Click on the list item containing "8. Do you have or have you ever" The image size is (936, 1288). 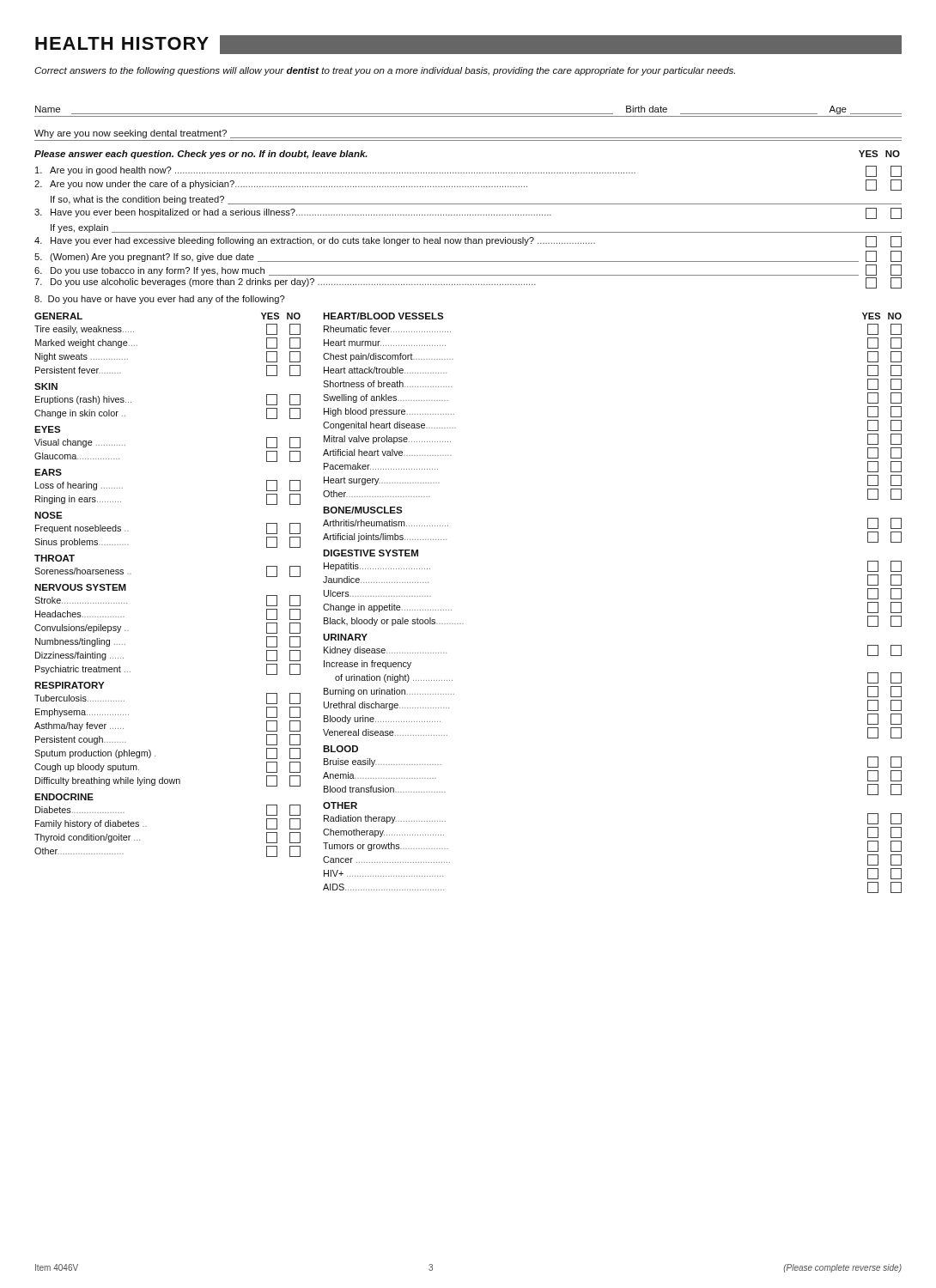(x=160, y=299)
